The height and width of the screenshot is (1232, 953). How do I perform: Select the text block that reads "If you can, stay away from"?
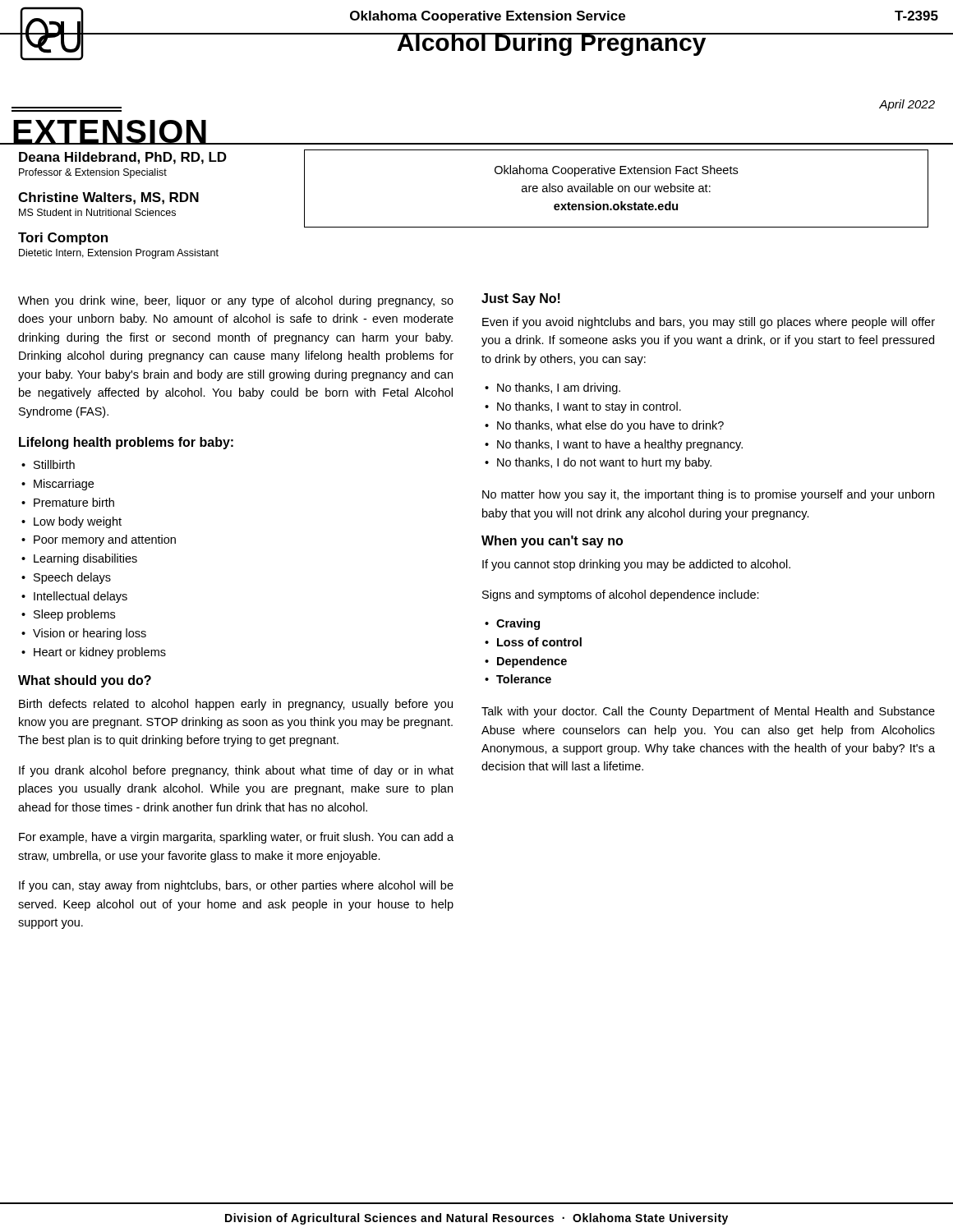click(236, 904)
